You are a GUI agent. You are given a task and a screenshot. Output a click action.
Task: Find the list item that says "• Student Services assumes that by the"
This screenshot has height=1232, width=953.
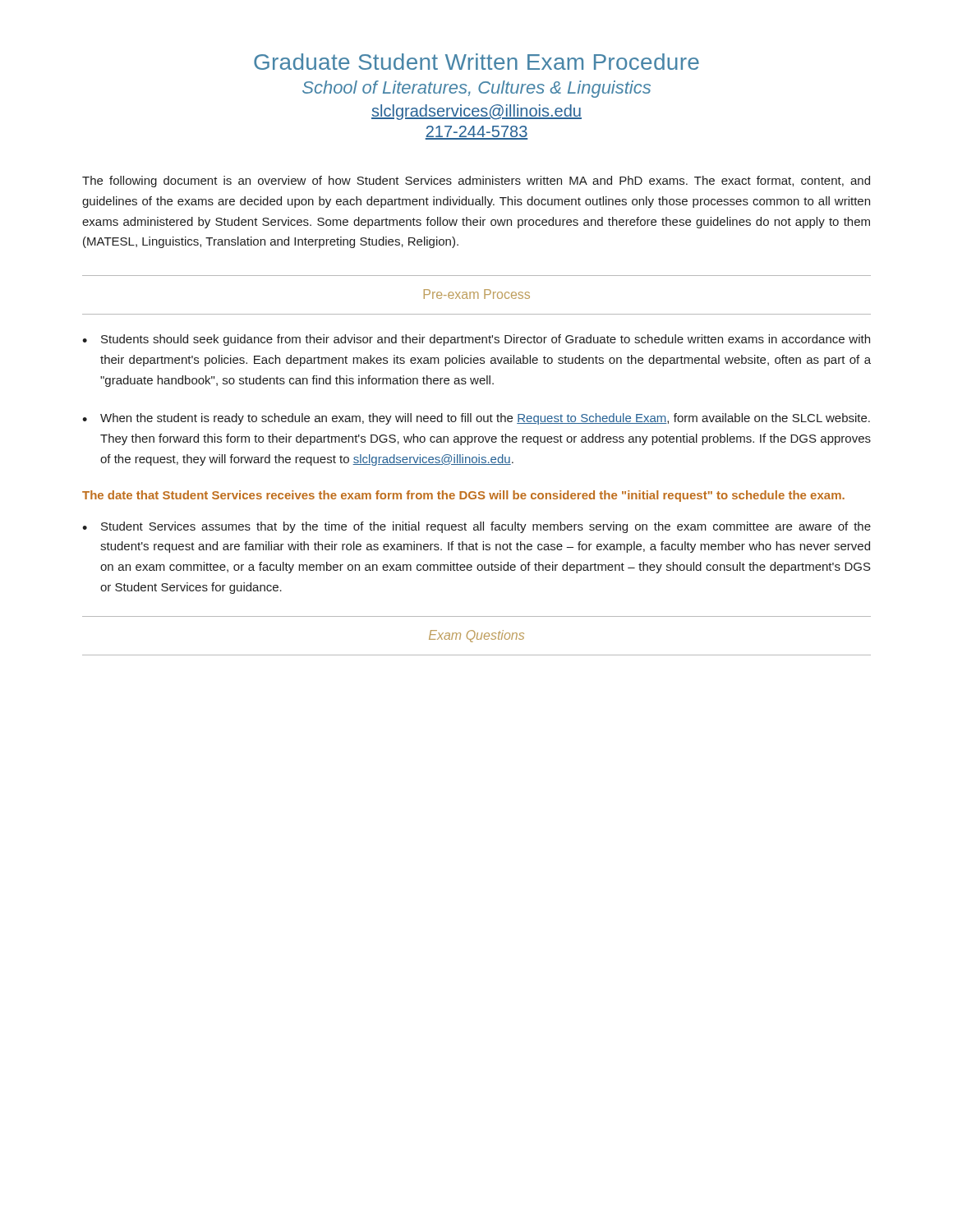tap(476, 557)
